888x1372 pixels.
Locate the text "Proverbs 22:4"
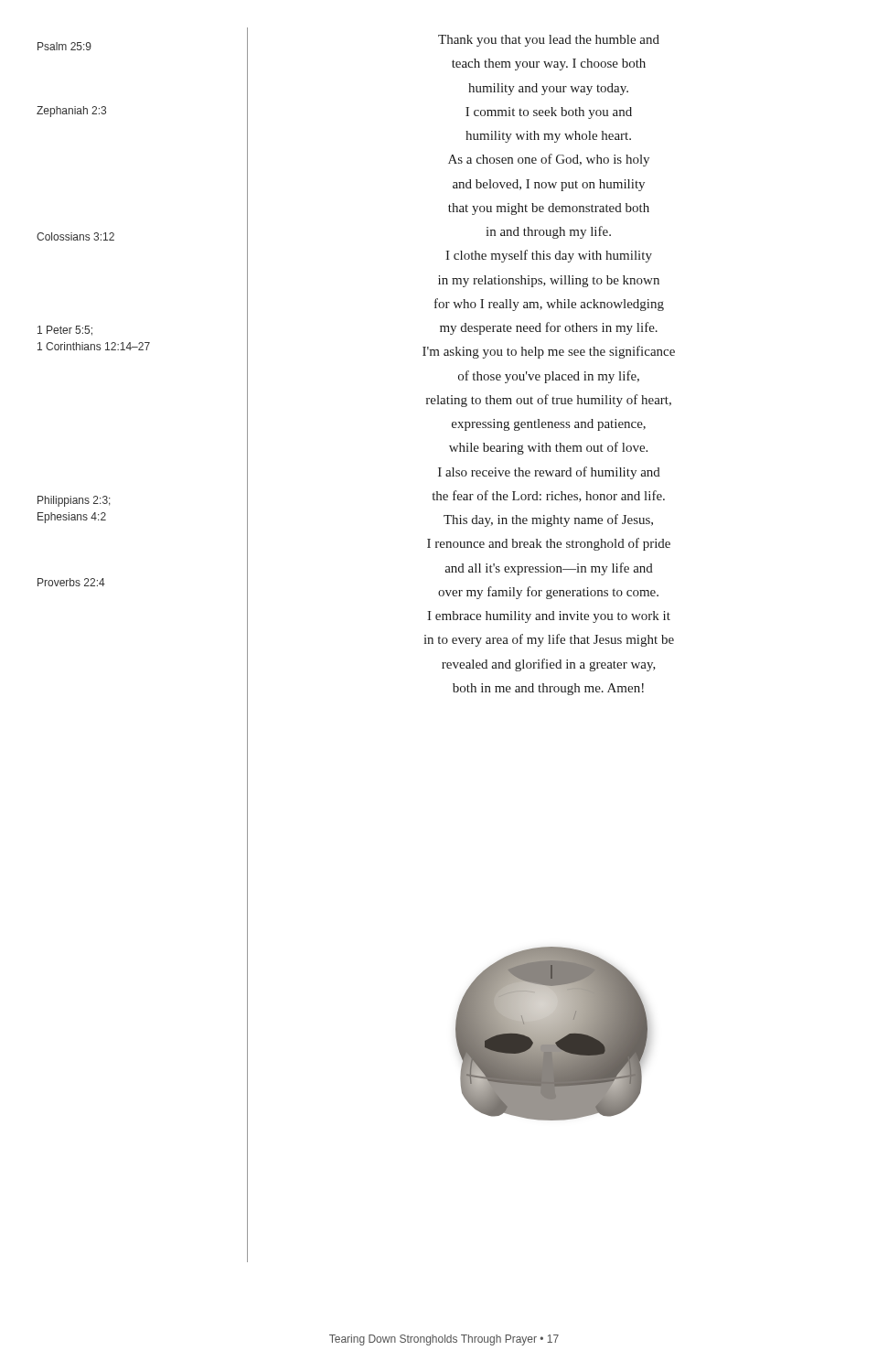(71, 583)
